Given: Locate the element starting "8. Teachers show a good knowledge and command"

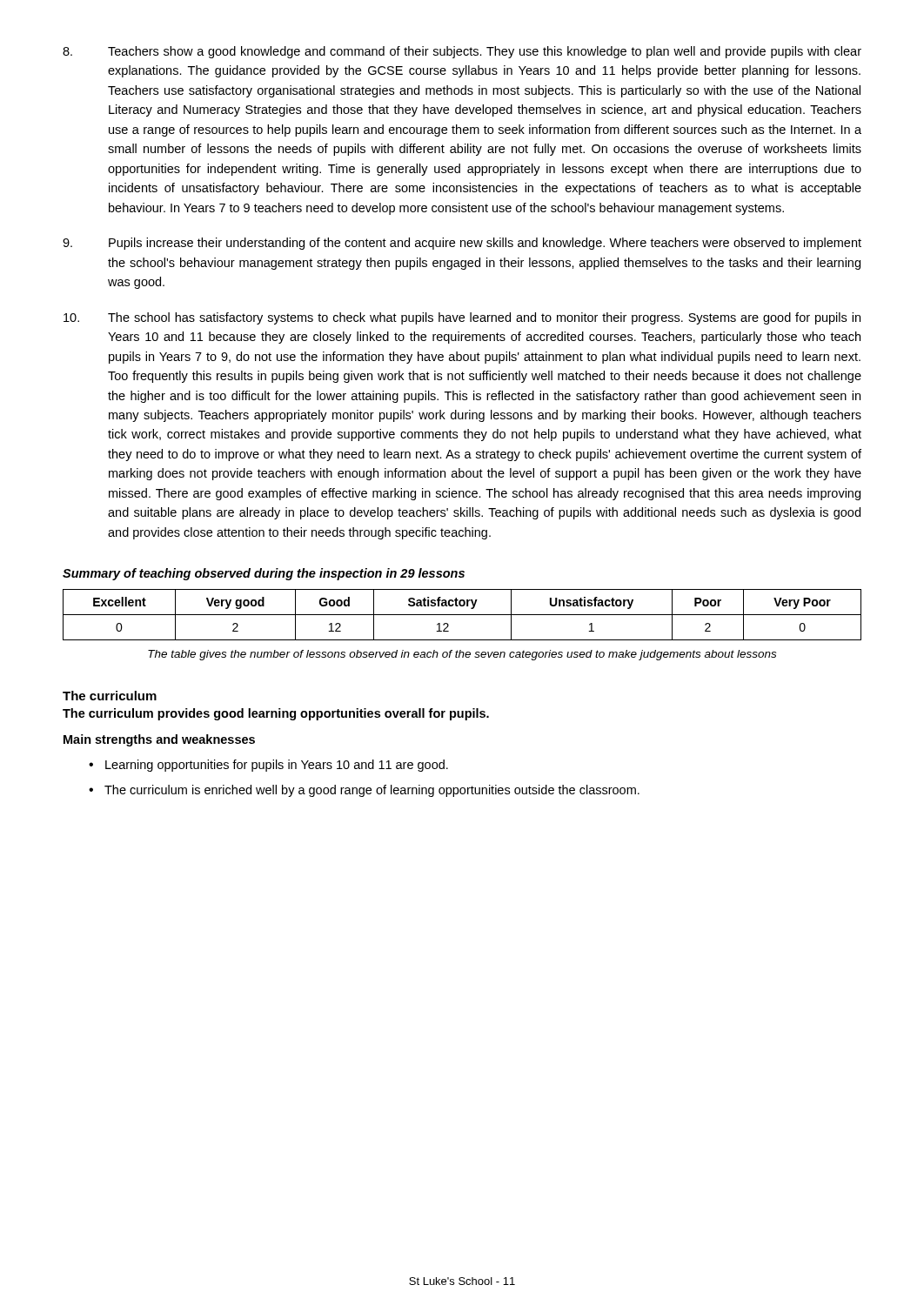Looking at the screenshot, I should click(462, 130).
